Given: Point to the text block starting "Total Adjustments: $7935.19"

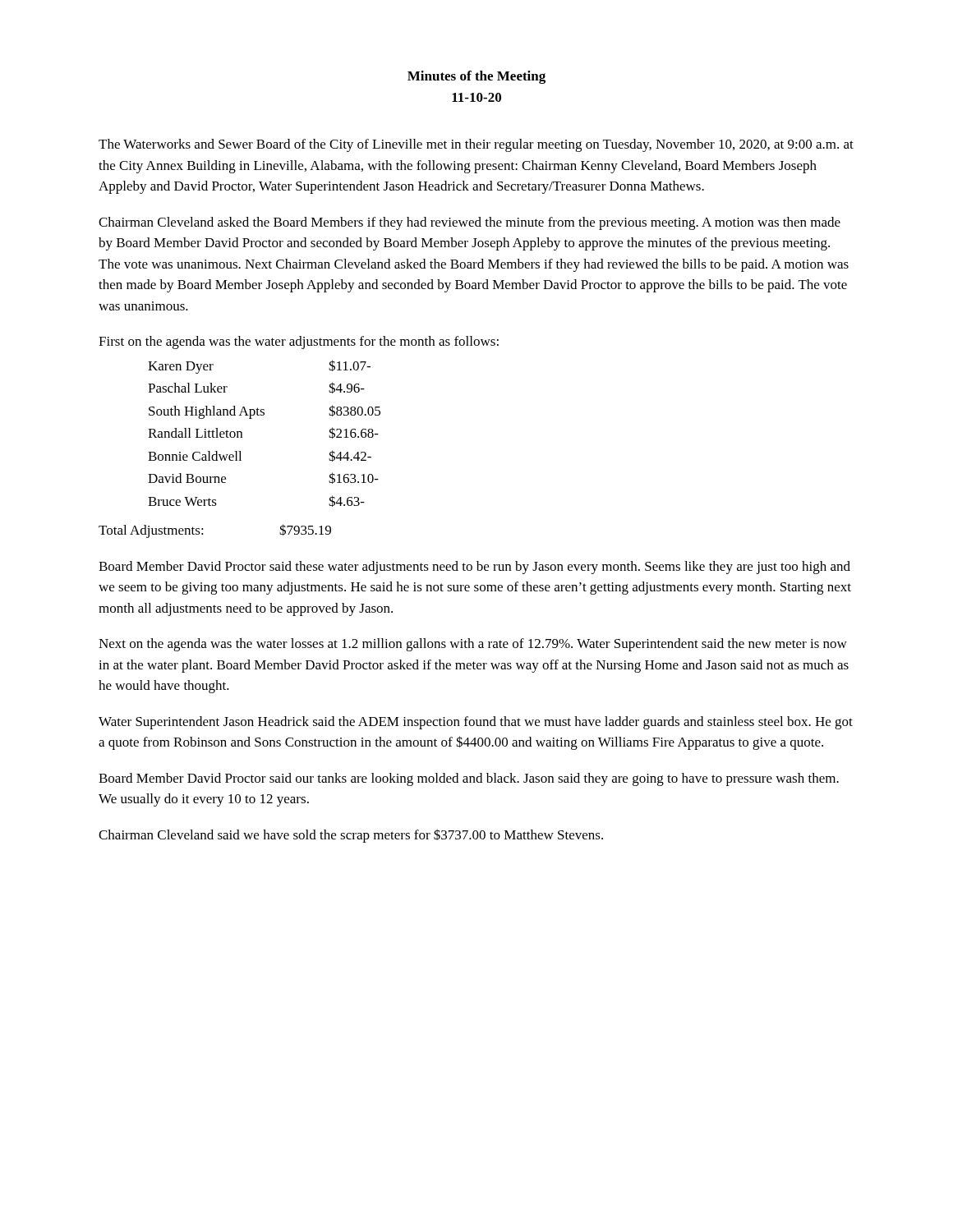Looking at the screenshot, I should pos(157,531).
